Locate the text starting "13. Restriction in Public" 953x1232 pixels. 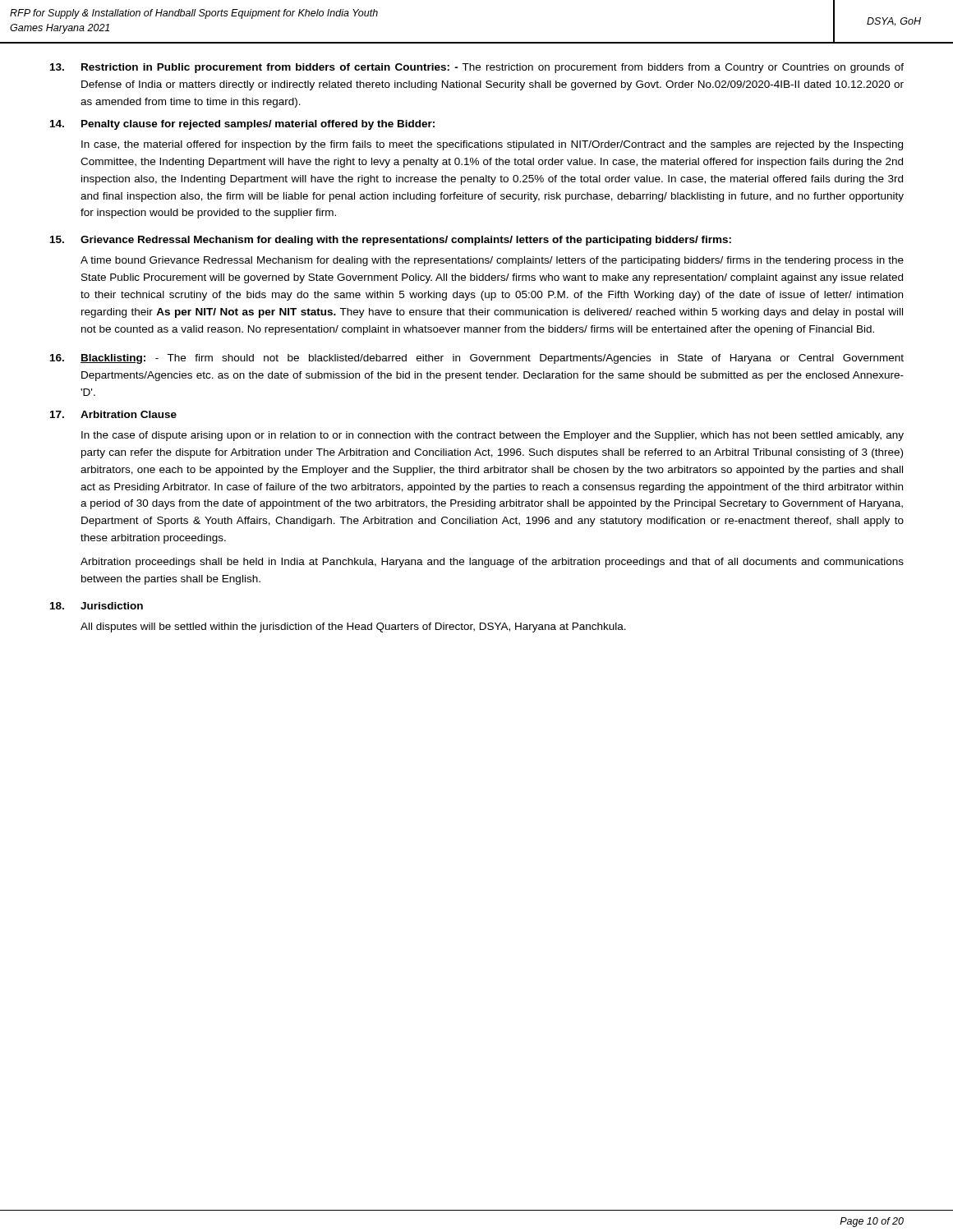pyautogui.click(x=476, y=85)
